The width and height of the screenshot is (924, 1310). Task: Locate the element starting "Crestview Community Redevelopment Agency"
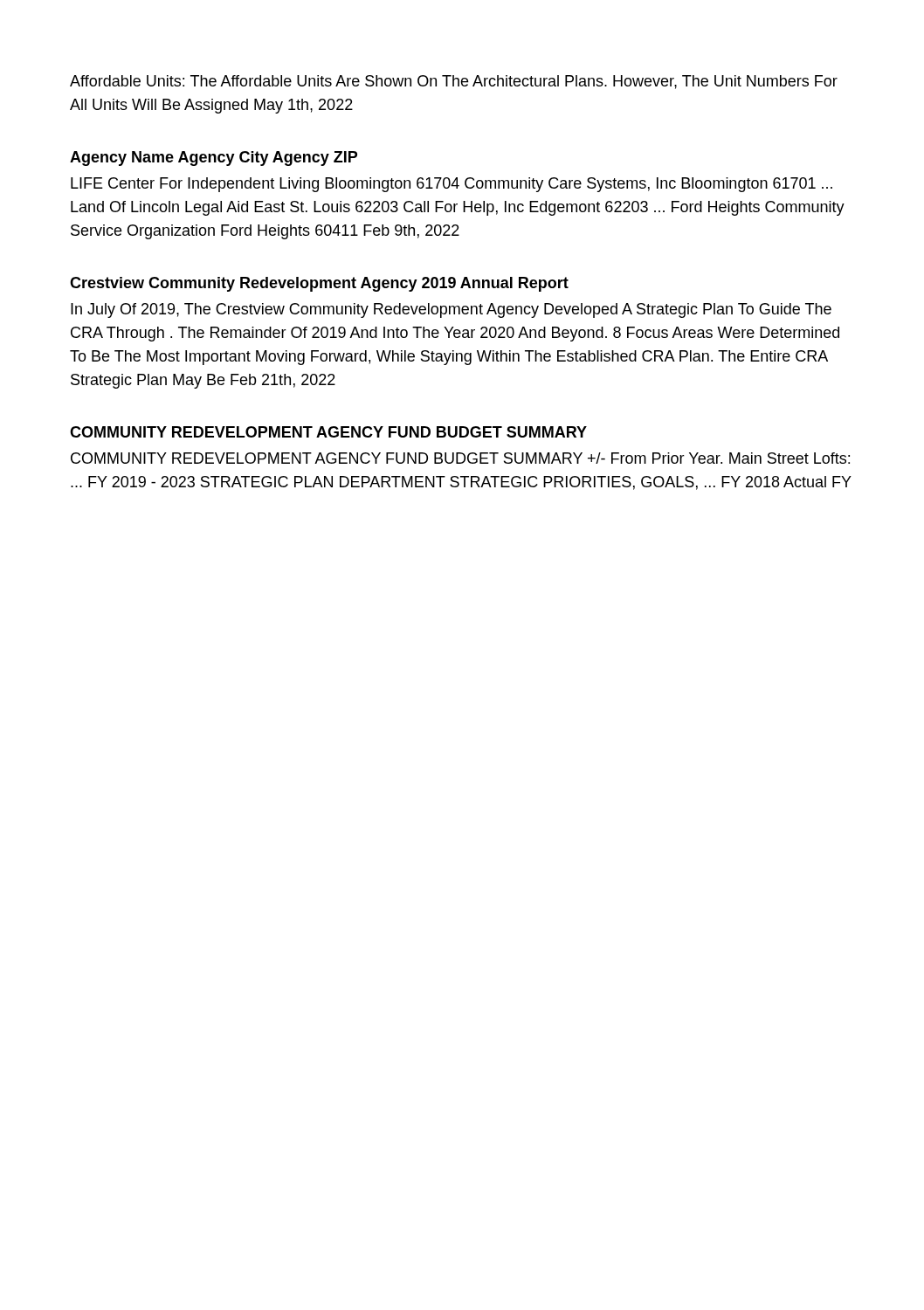point(319,283)
